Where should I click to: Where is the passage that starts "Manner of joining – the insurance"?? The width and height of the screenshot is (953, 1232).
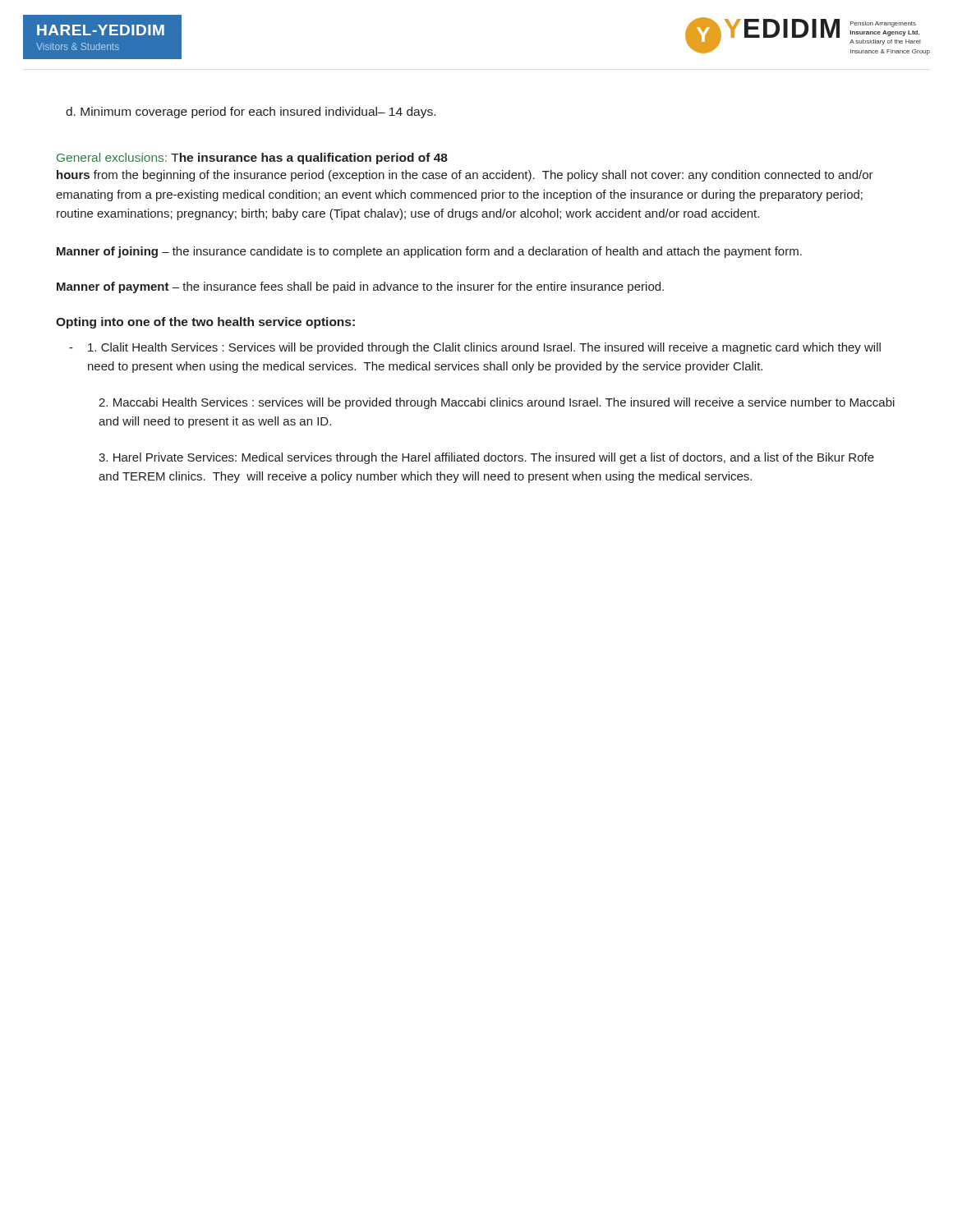point(429,251)
